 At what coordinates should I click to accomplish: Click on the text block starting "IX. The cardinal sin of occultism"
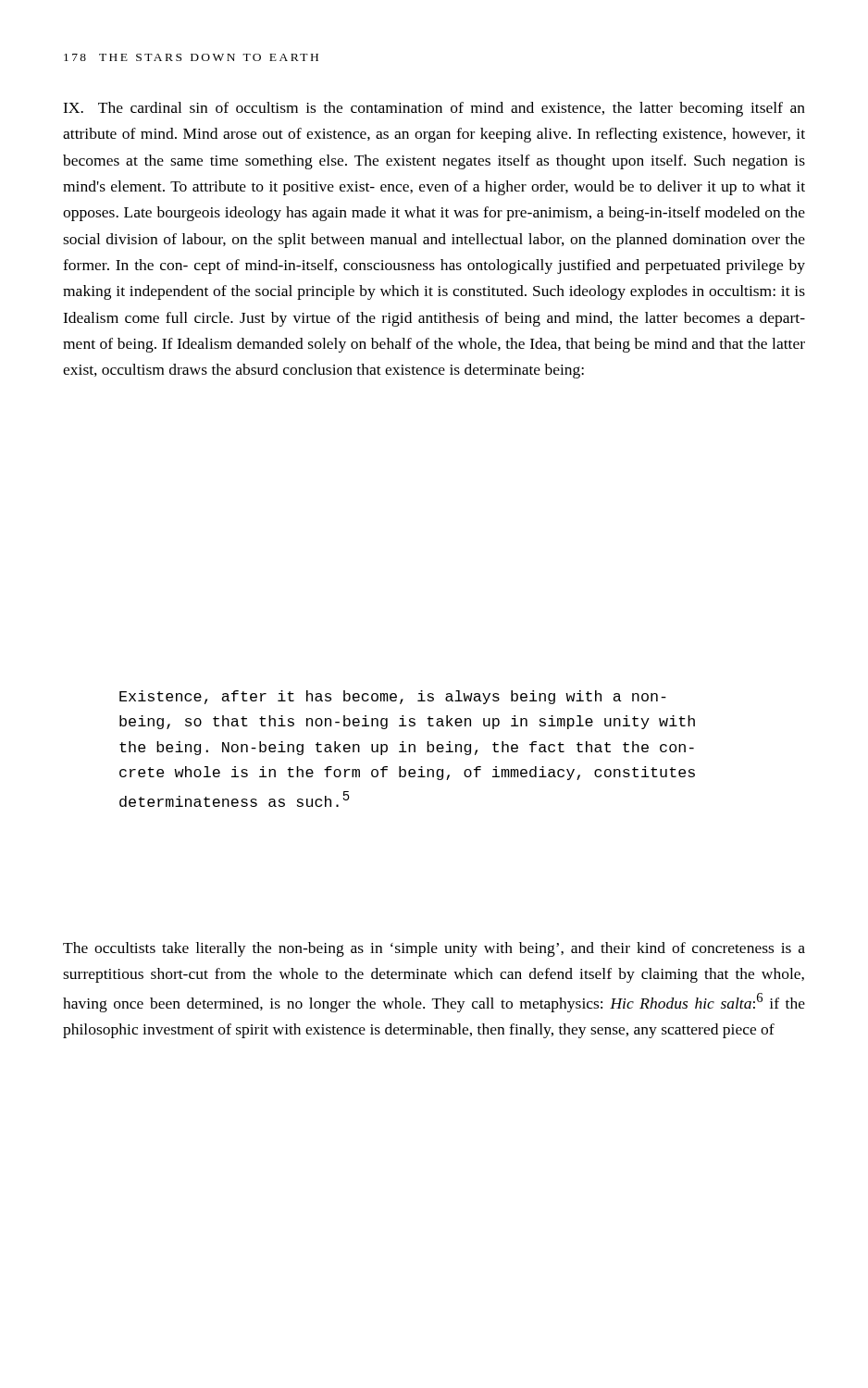pos(434,239)
